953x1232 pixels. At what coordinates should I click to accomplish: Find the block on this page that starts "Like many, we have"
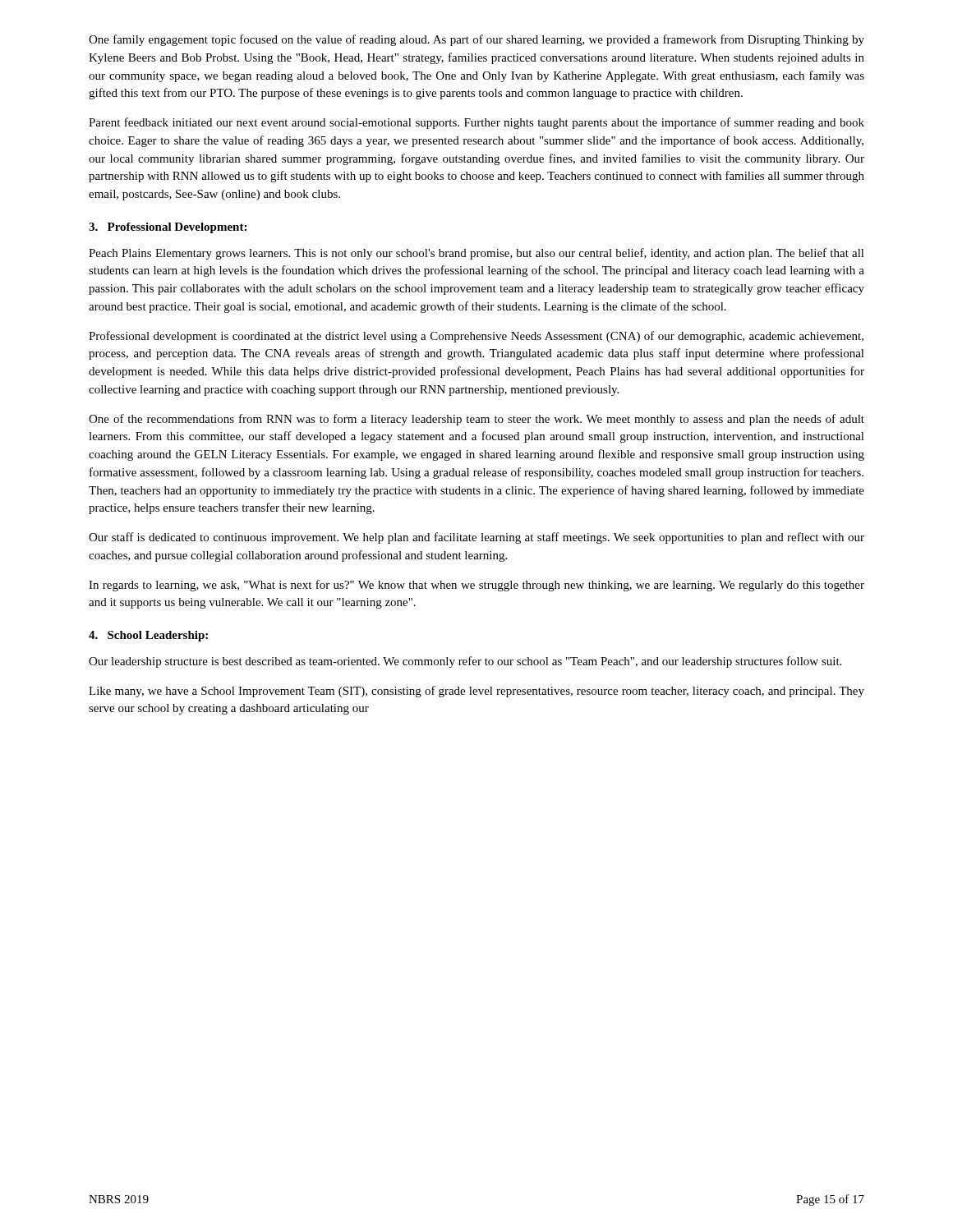tap(476, 699)
